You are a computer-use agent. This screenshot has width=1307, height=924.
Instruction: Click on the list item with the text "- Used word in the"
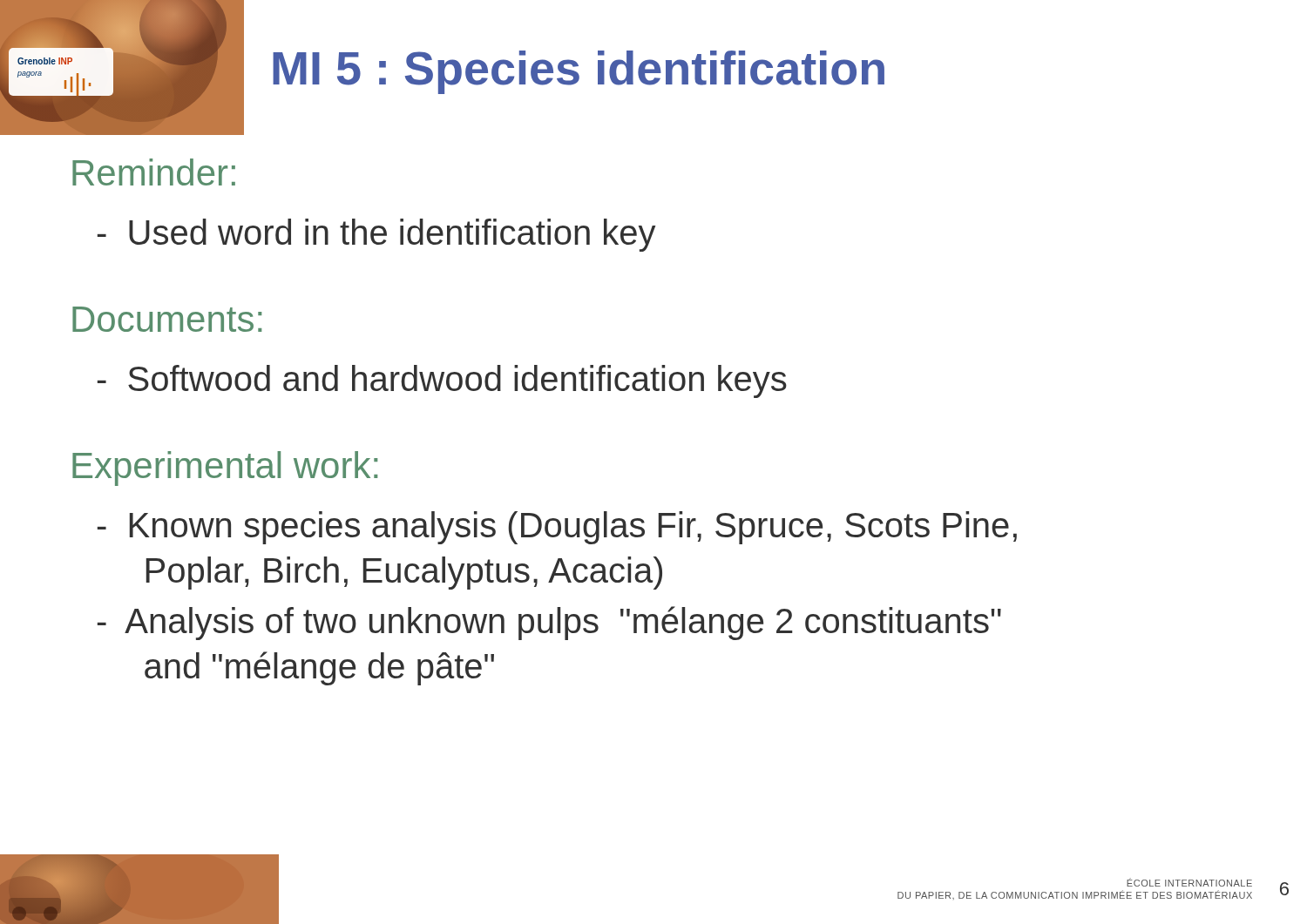[376, 233]
